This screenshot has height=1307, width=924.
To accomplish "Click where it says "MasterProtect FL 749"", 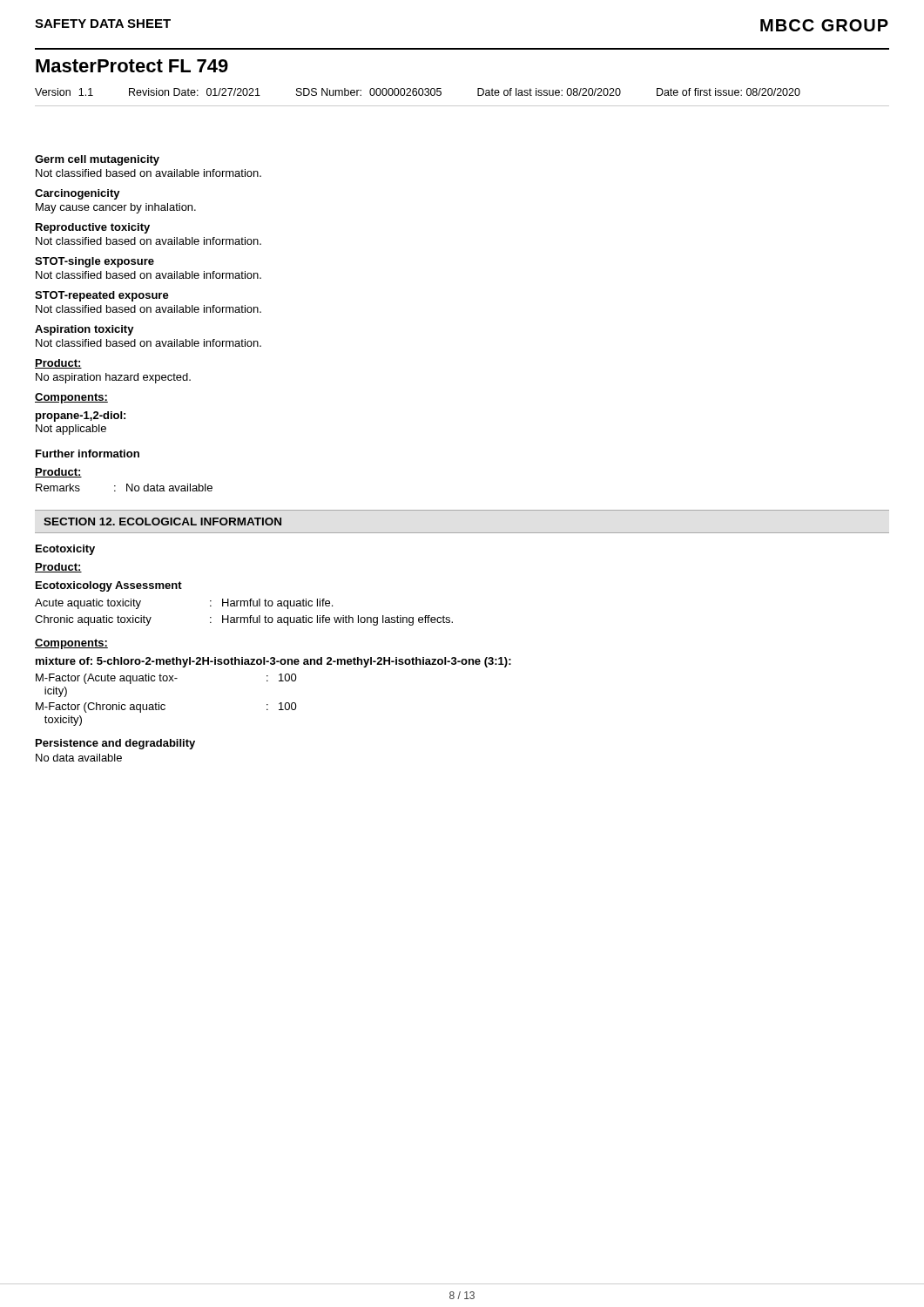I will 132,66.
